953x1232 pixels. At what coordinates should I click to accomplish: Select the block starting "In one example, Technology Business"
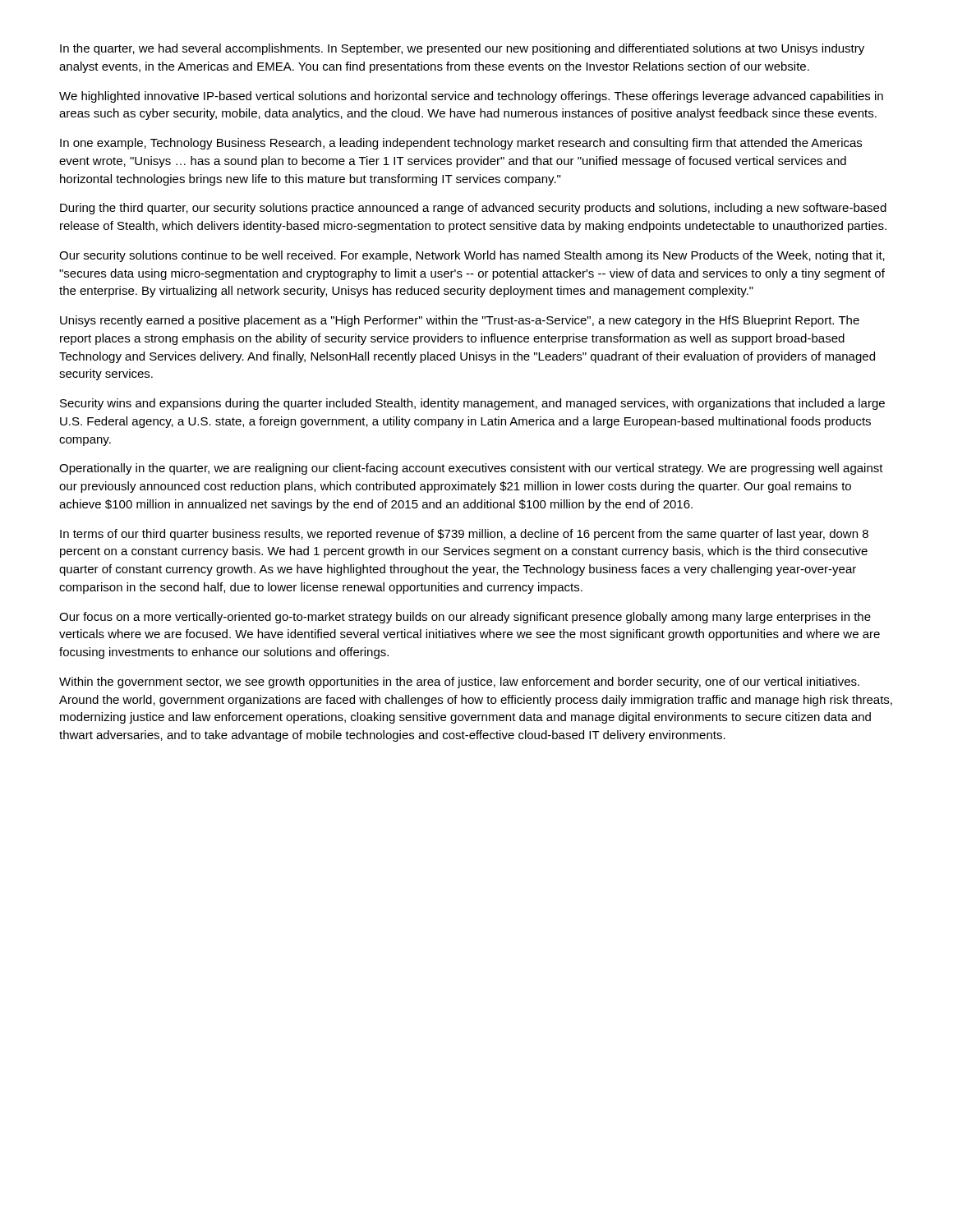(461, 160)
